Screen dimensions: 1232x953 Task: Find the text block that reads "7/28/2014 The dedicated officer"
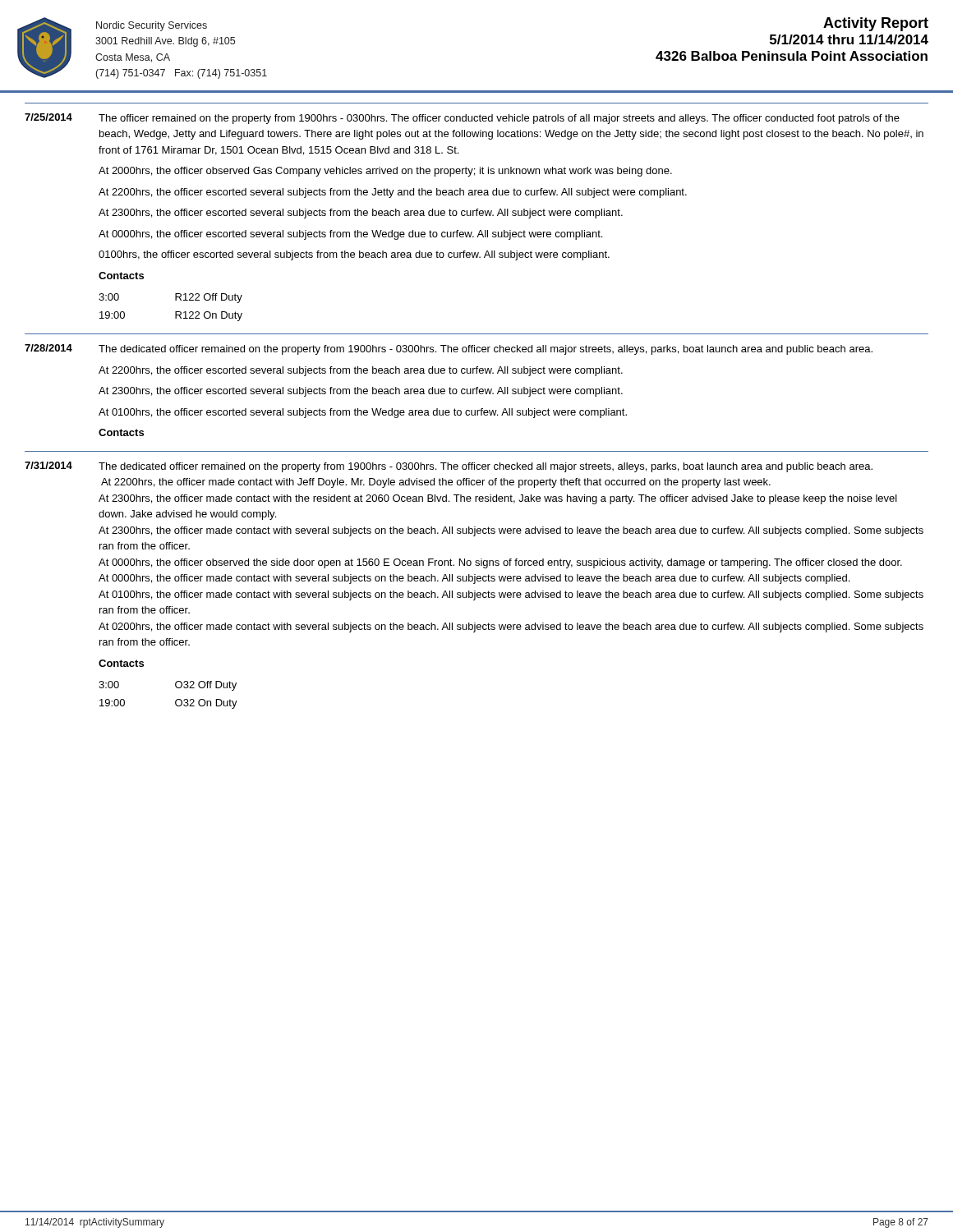pyautogui.click(x=476, y=391)
